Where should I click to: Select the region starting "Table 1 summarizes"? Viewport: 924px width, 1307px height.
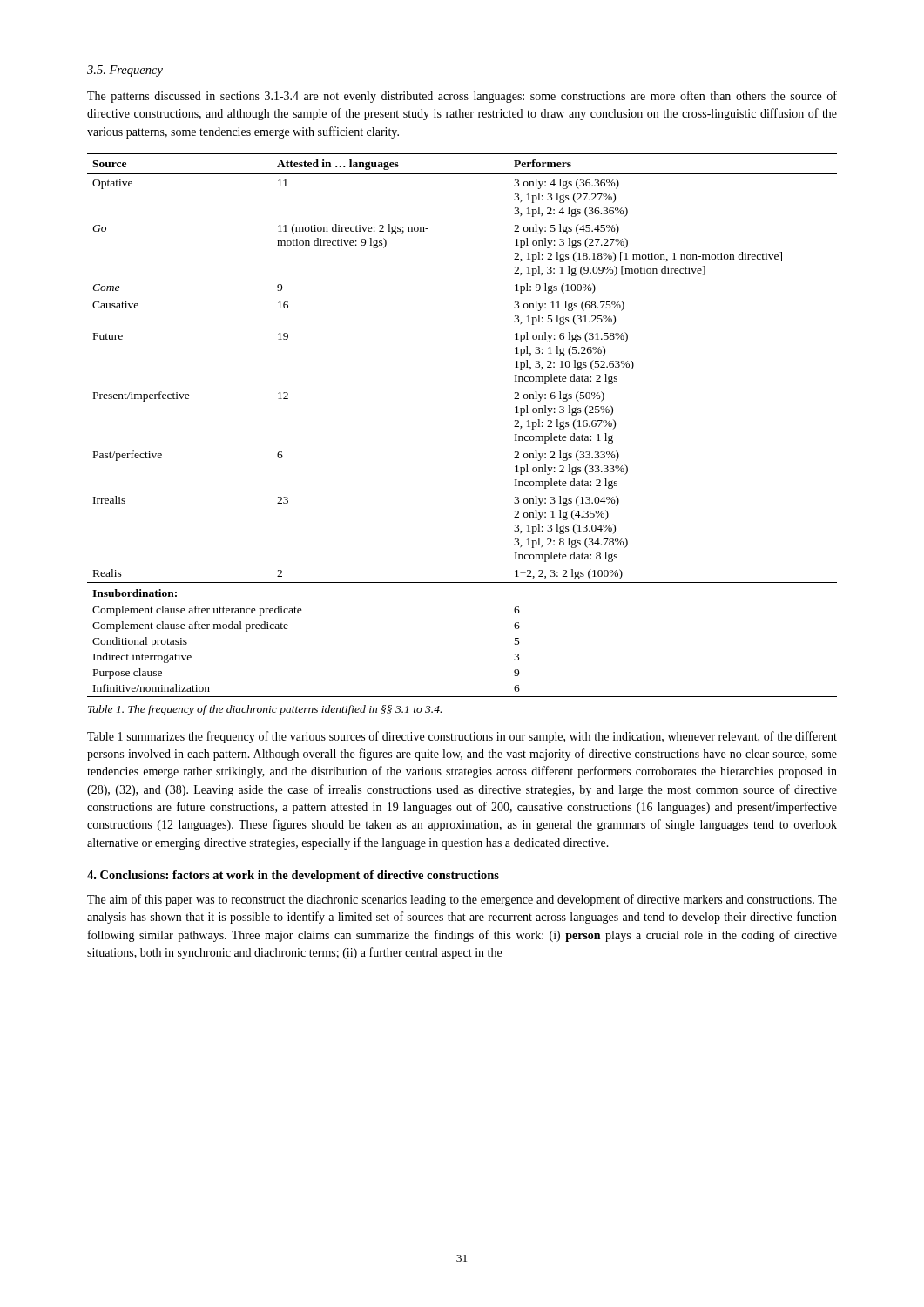(462, 790)
